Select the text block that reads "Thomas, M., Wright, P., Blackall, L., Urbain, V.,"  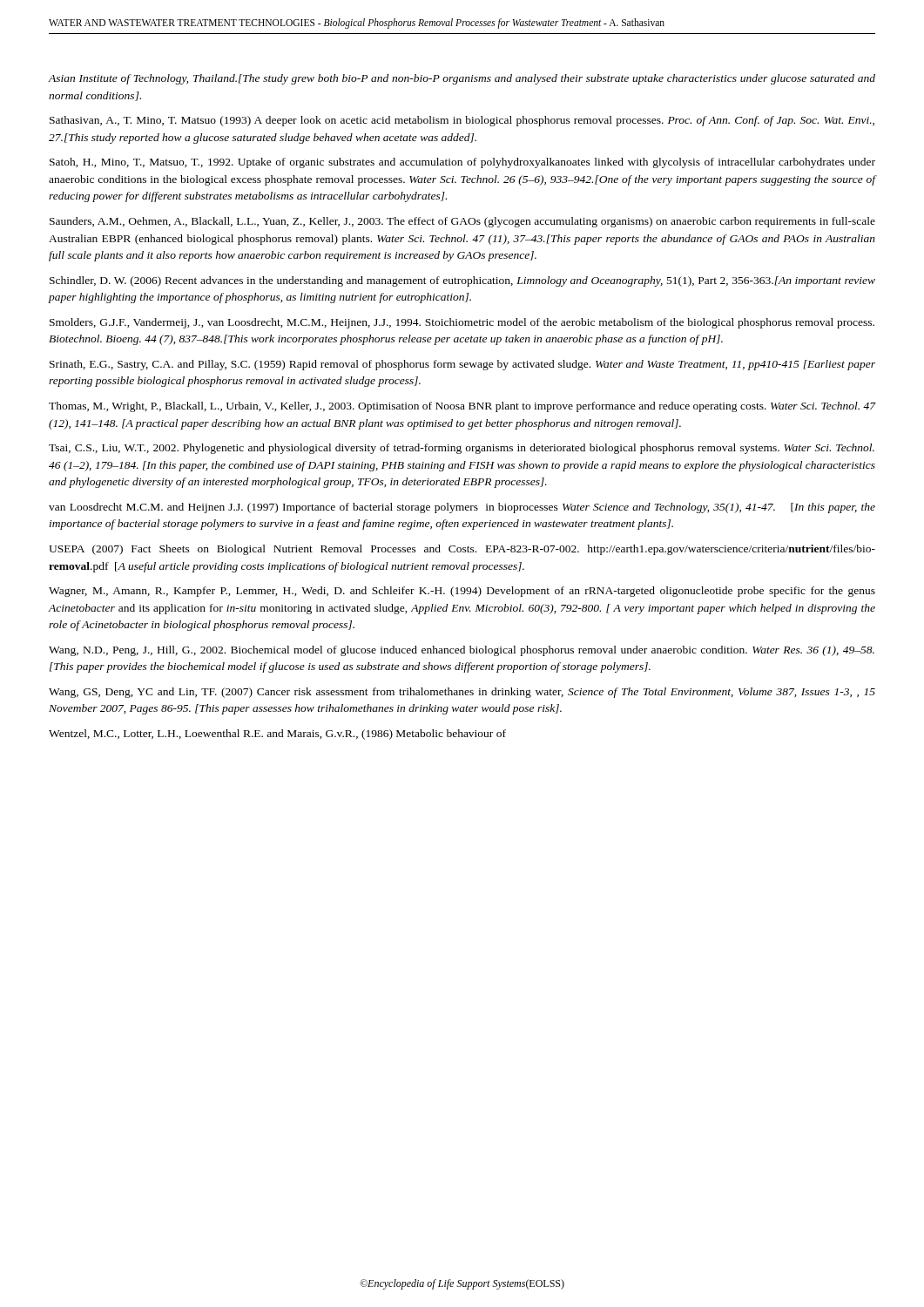click(462, 414)
